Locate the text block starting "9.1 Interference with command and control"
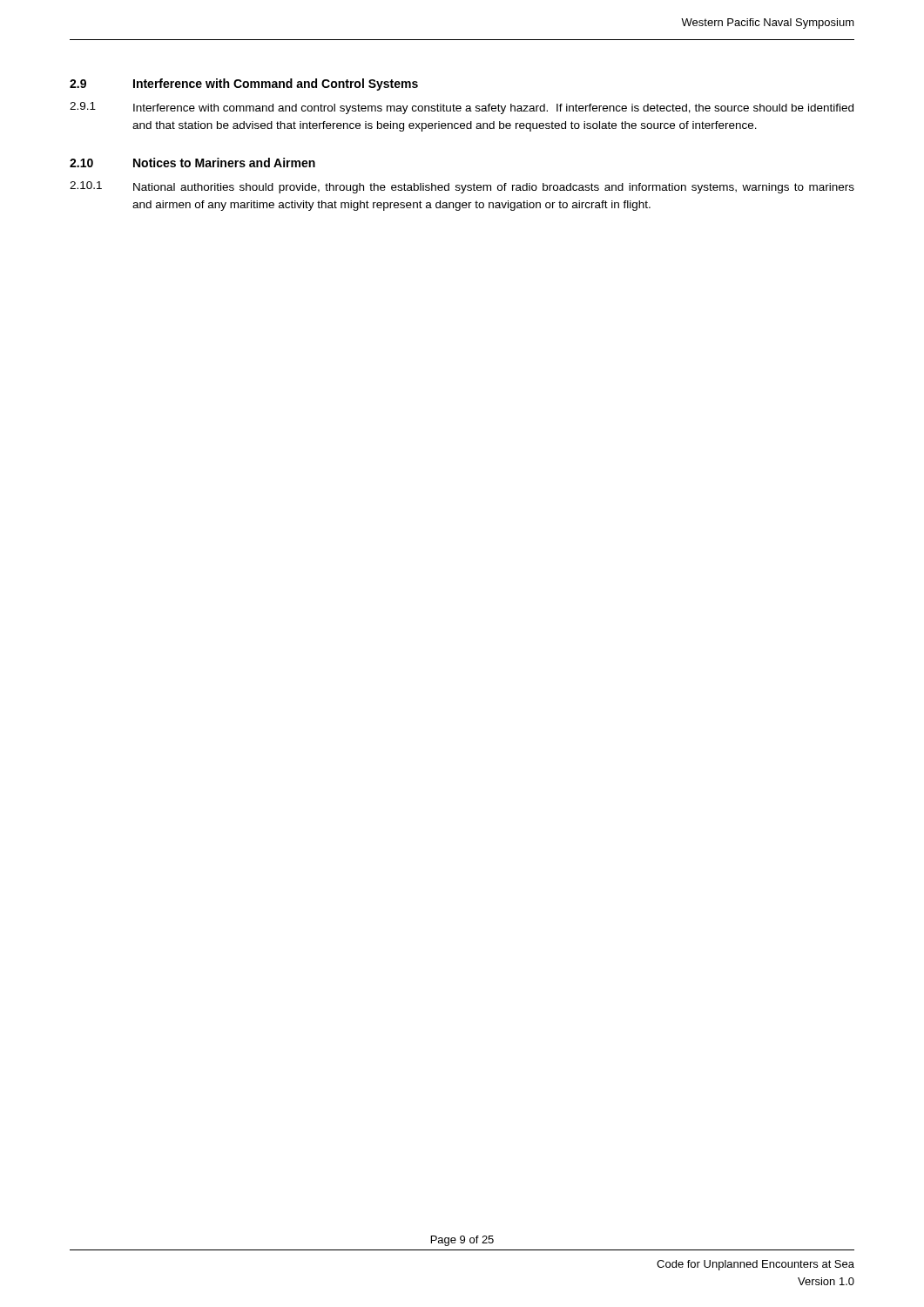Image resolution: width=924 pixels, height=1307 pixels. pos(462,117)
